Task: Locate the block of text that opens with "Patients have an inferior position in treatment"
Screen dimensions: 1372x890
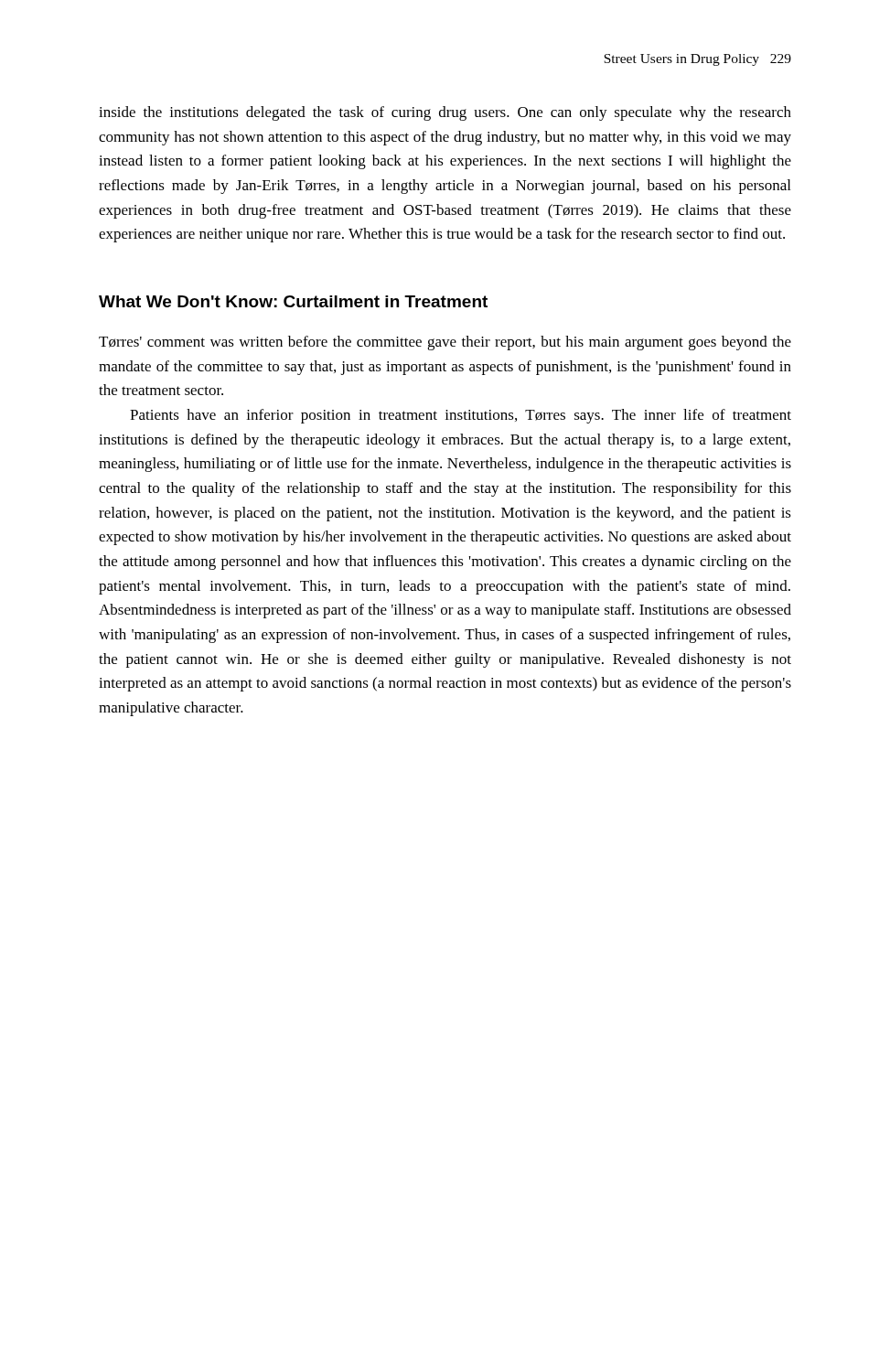Action: [445, 561]
